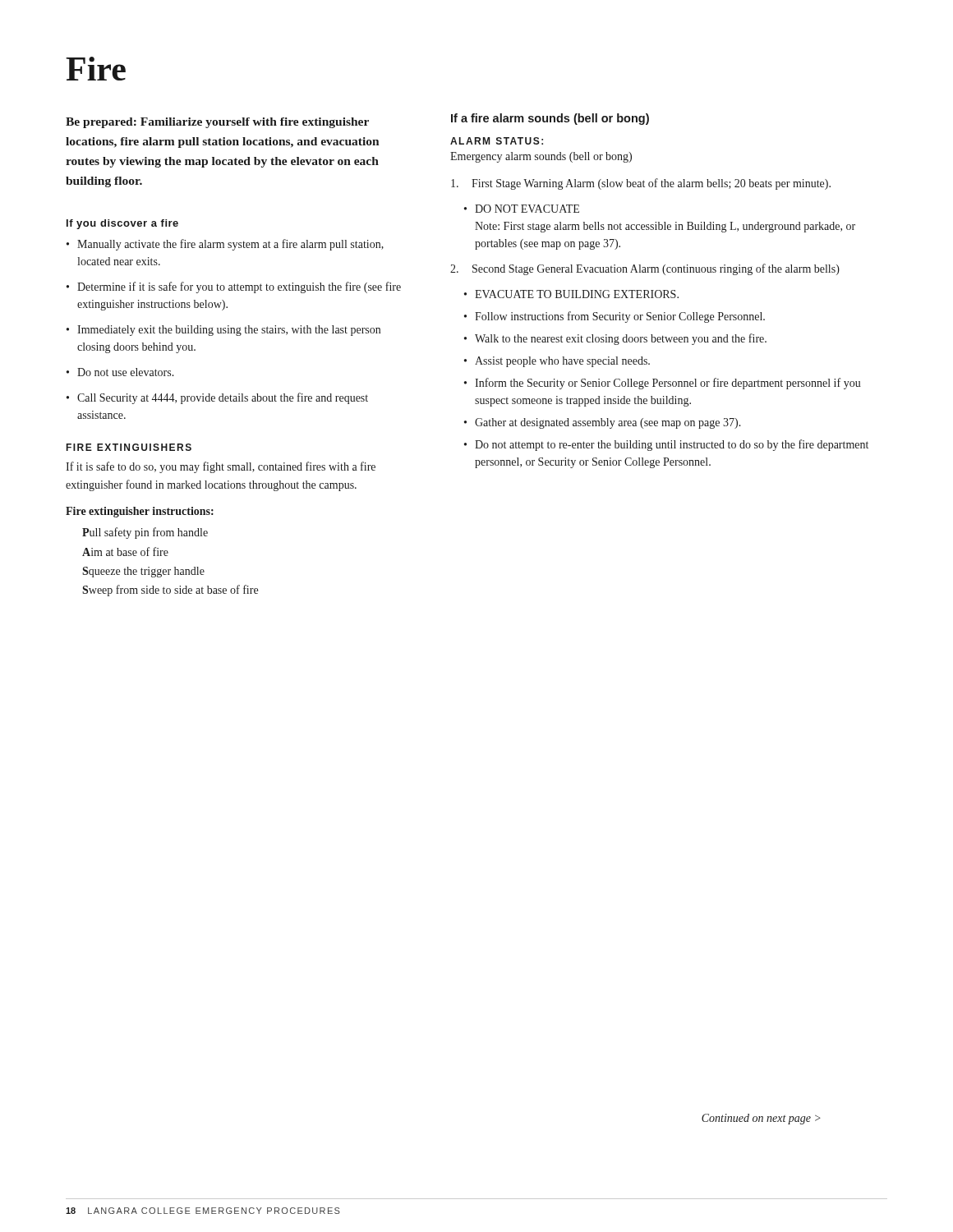
Task: Locate the text starting "If you discover"
Action: coord(122,224)
